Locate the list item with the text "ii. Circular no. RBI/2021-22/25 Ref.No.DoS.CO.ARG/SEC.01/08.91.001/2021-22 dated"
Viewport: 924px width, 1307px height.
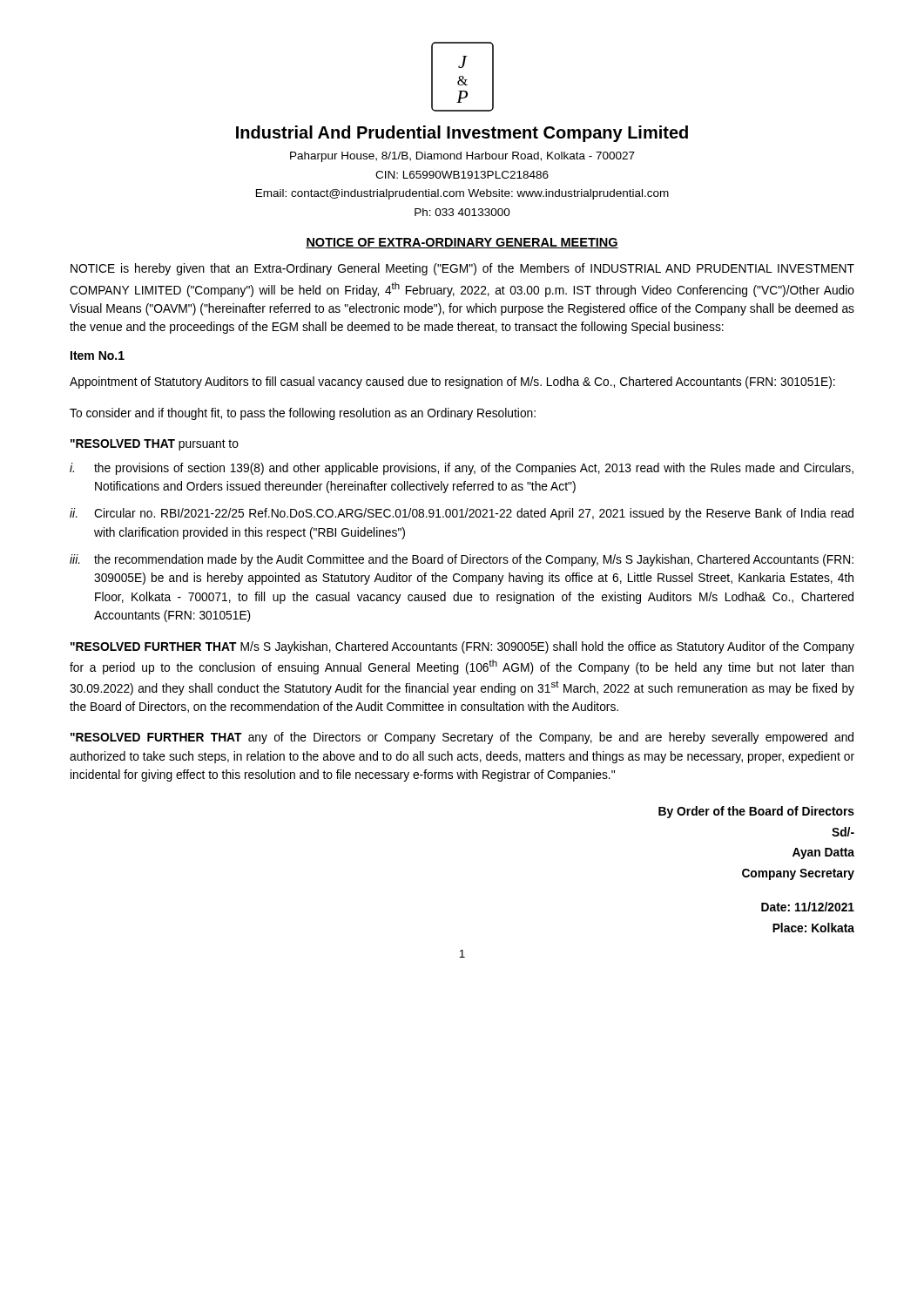[x=462, y=523]
